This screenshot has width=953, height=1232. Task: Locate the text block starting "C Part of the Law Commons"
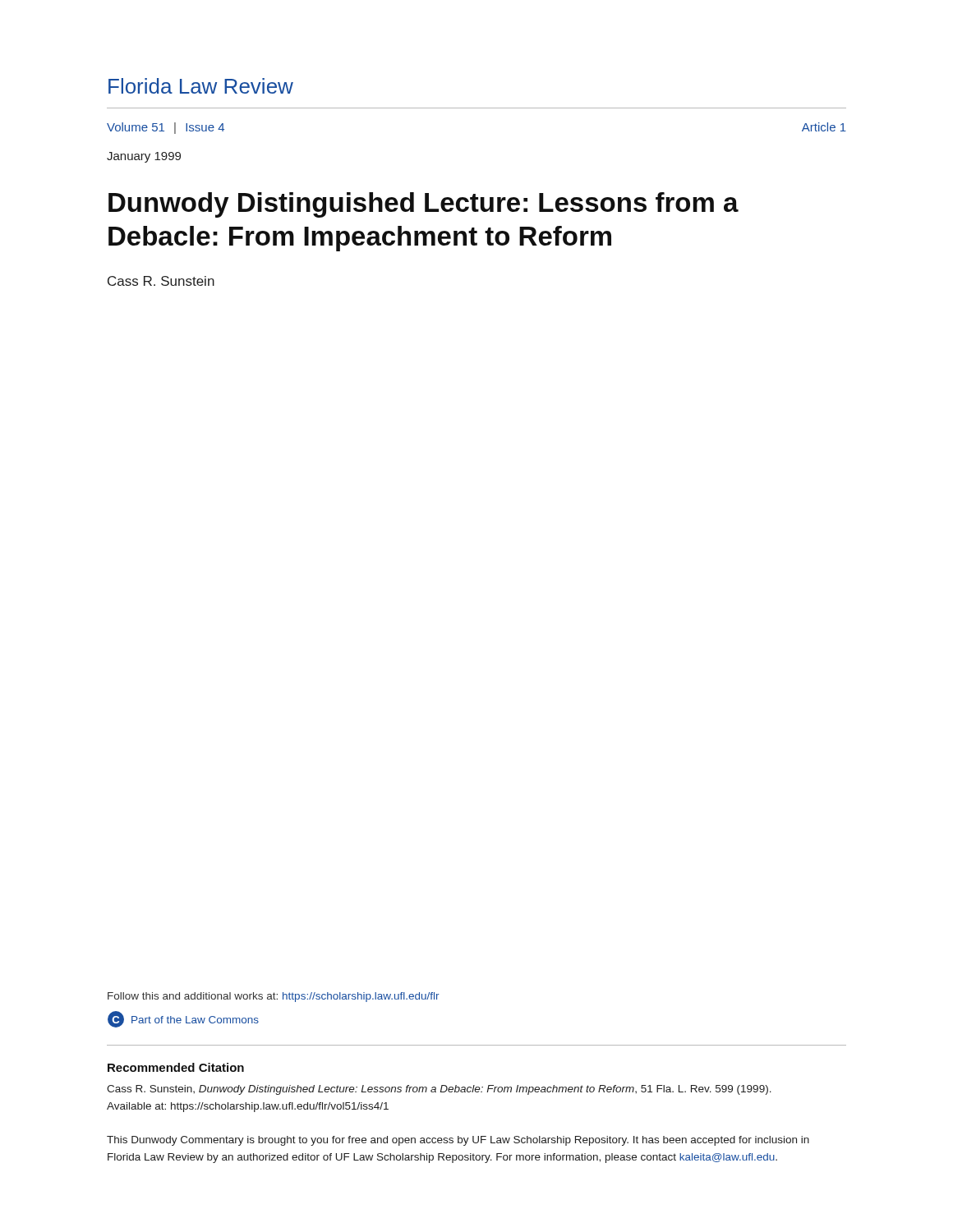[x=183, y=1020]
